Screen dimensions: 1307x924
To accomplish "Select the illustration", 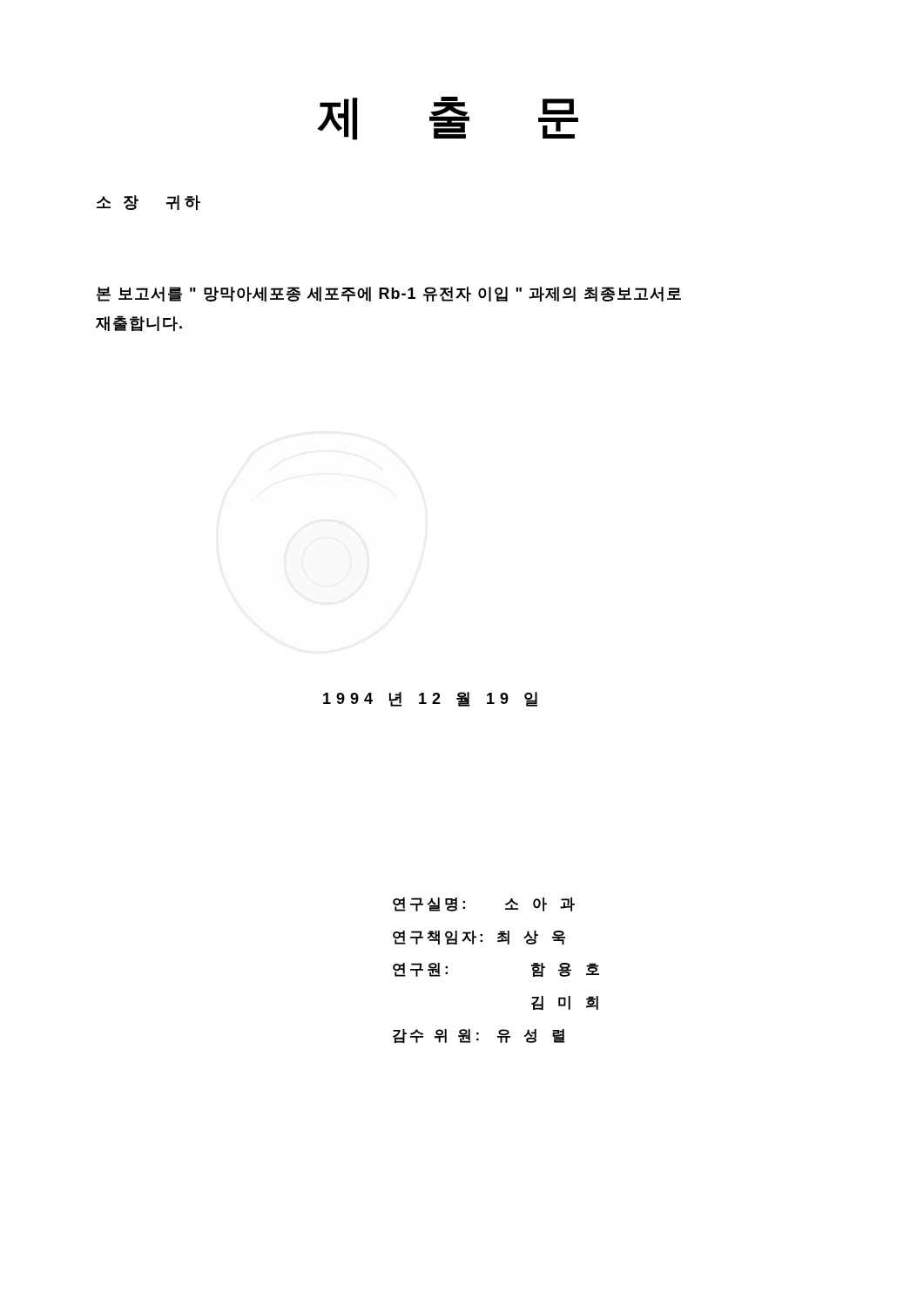I will [322, 549].
